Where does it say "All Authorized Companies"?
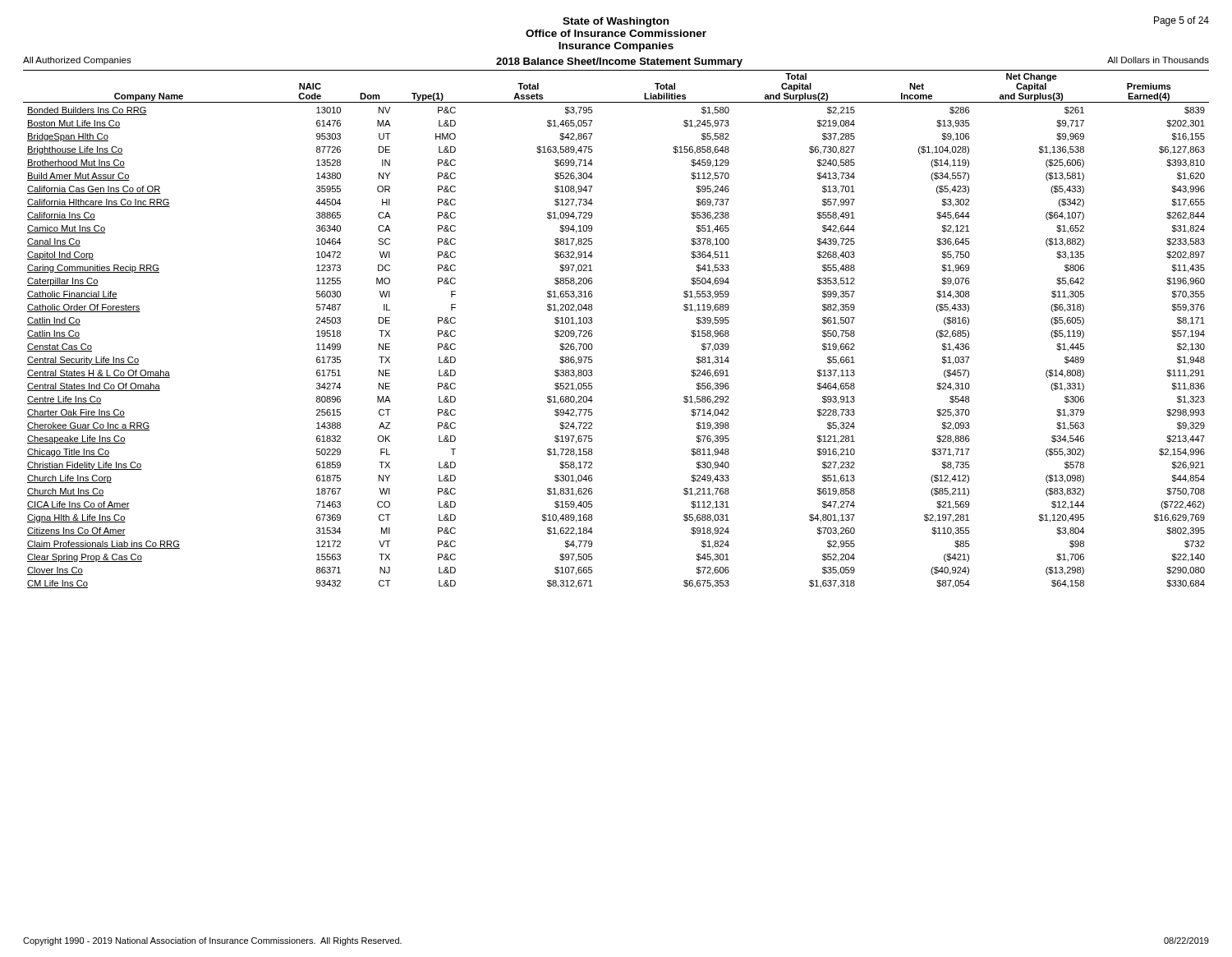Image resolution: width=1232 pixels, height=957 pixels. tap(77, 60)
